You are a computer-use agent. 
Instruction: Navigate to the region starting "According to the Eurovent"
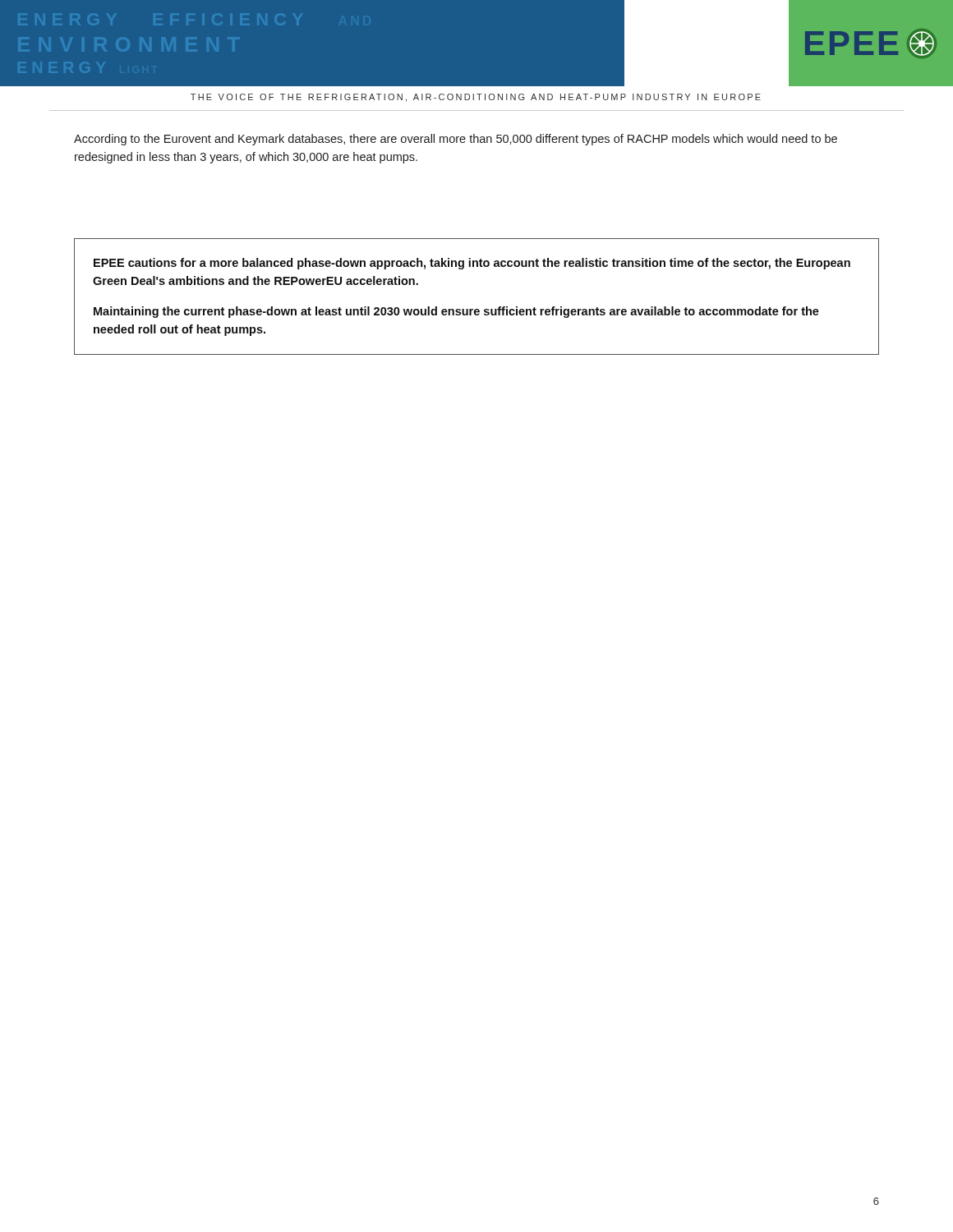(x=456, y=148)
